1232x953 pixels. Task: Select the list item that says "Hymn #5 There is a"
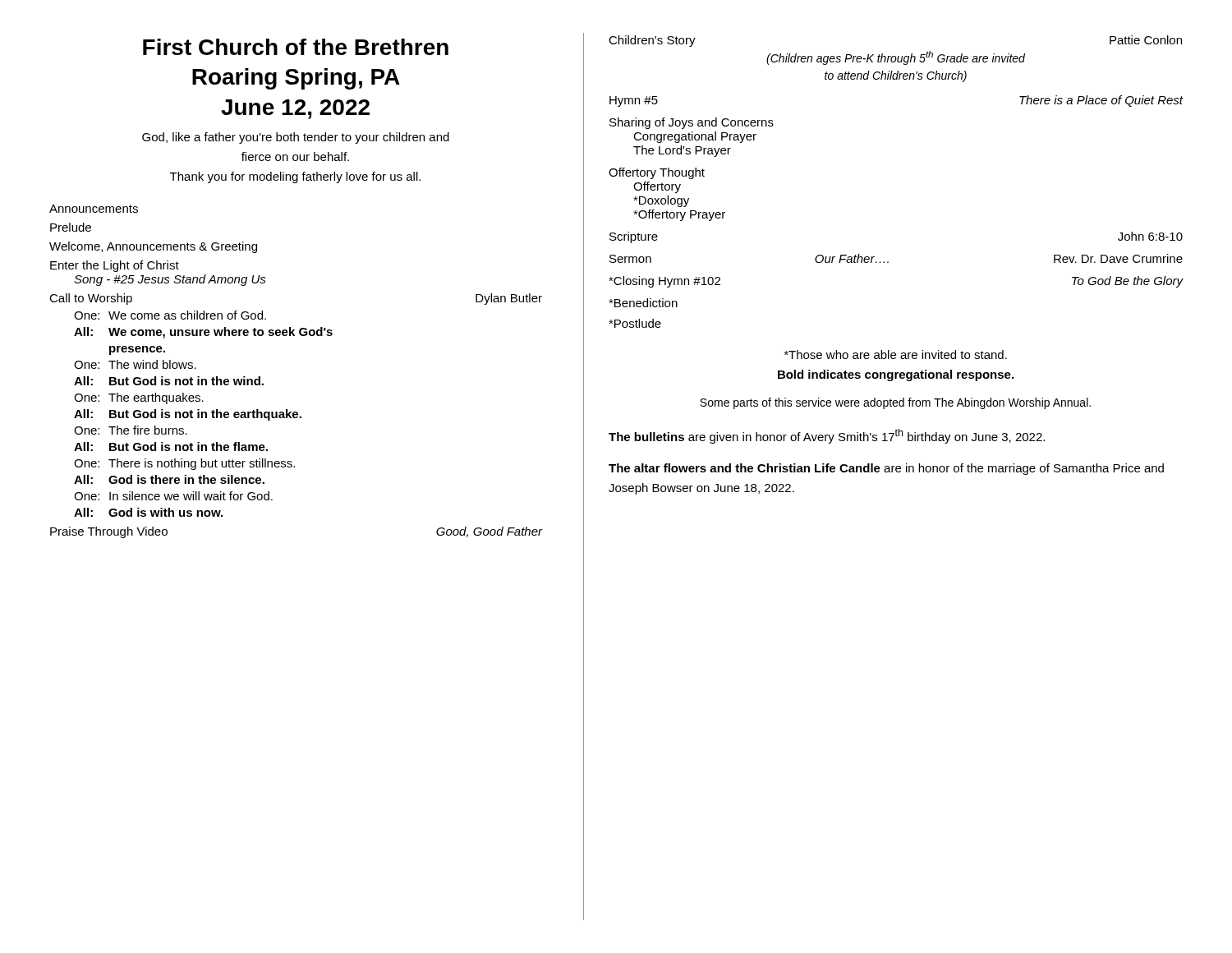[636, 100]
